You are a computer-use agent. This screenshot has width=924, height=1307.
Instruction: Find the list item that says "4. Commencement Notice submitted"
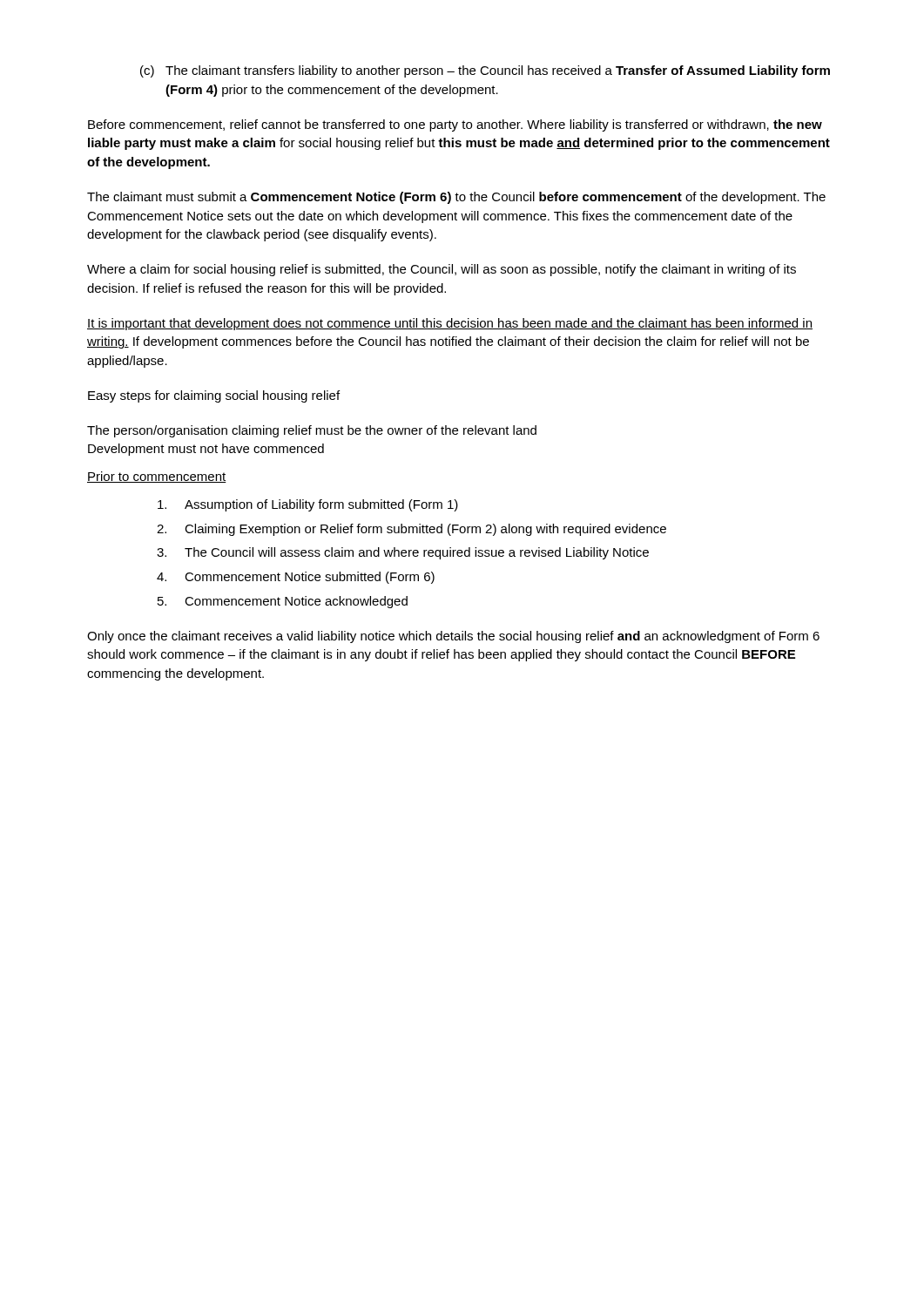pos(296,577)
